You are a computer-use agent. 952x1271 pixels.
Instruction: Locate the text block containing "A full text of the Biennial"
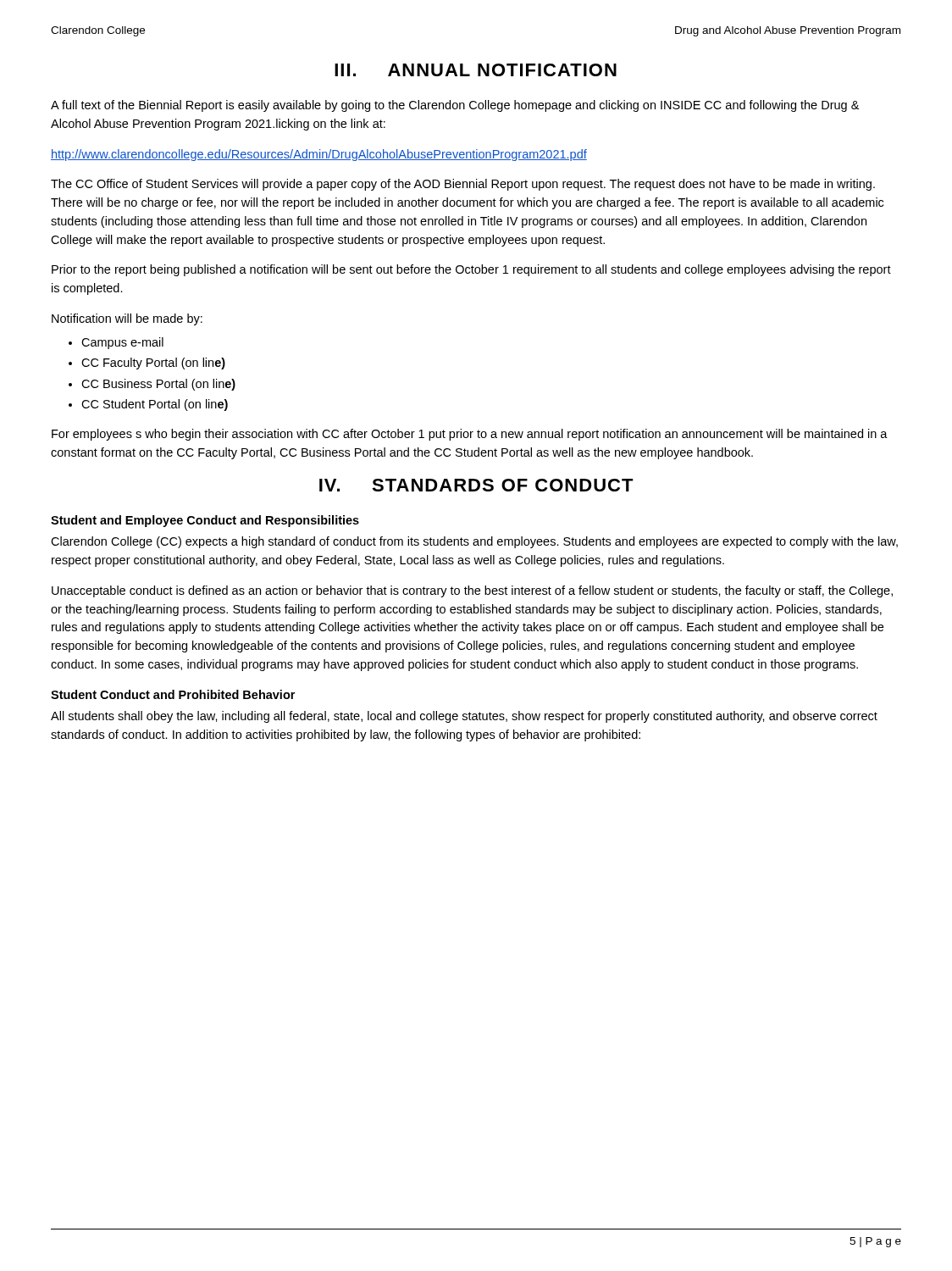coord(476,115)
